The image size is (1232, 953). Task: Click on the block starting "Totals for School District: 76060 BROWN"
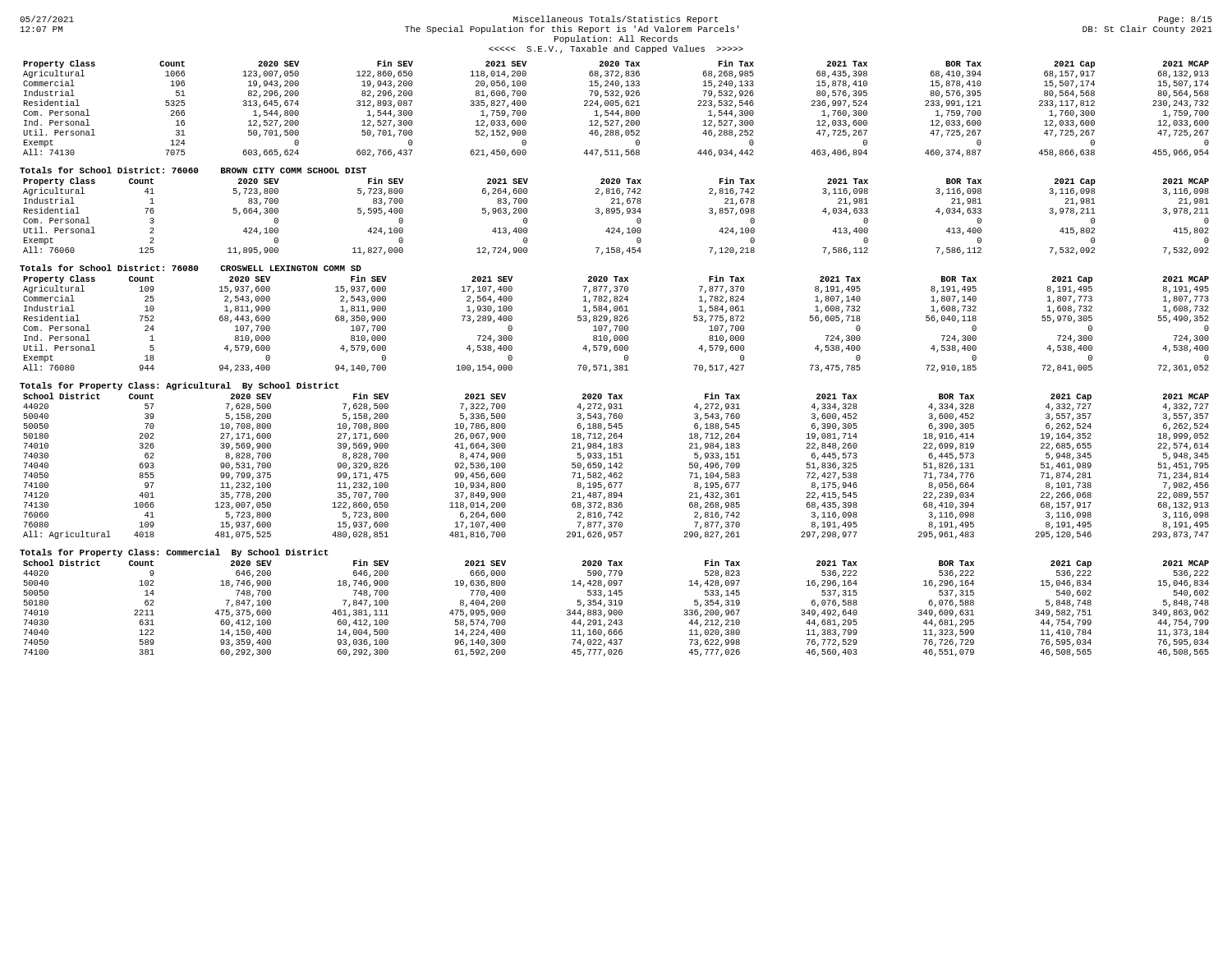coord(193,171)
